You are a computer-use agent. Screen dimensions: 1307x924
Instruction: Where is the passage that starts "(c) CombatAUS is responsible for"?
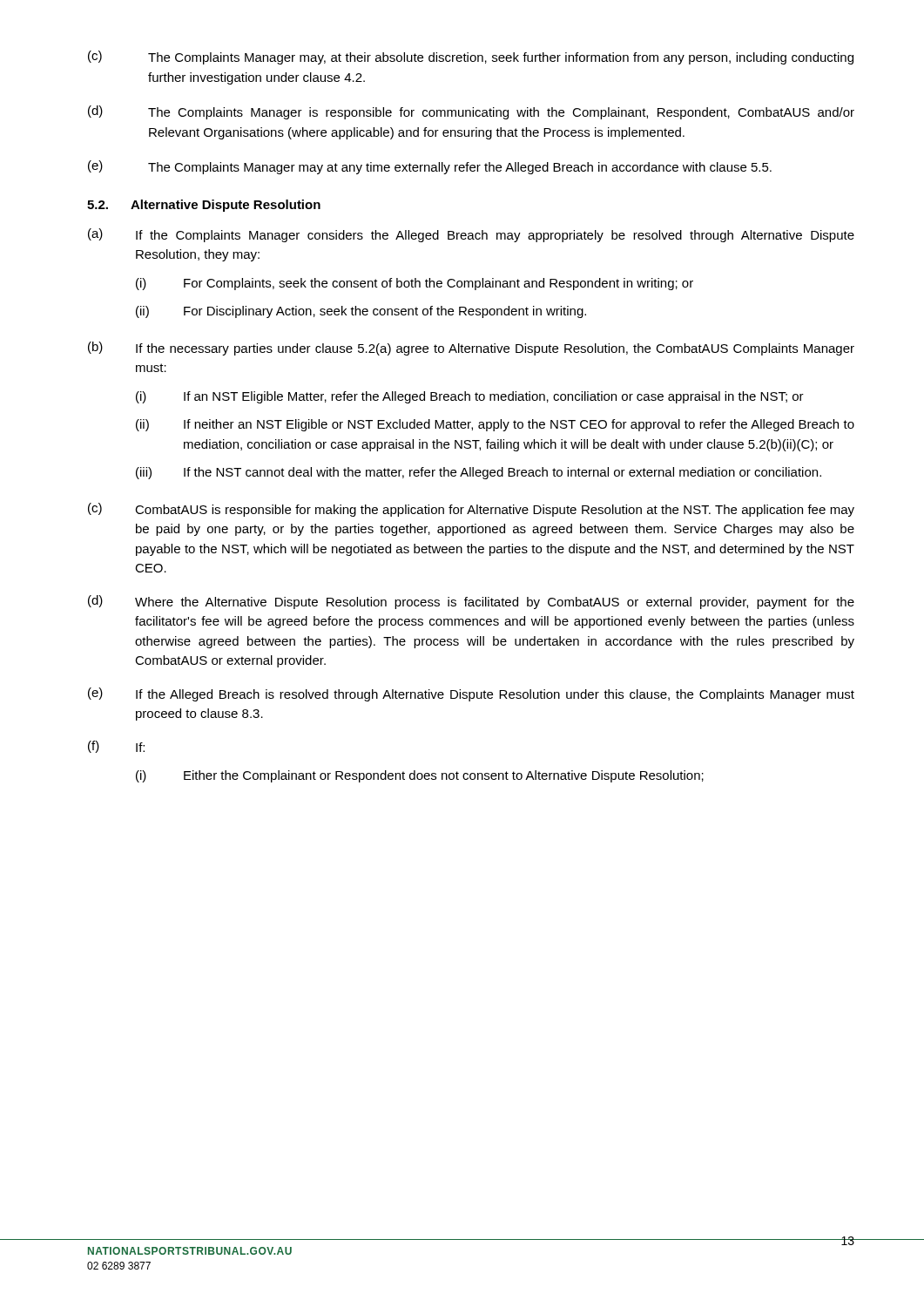(x=471, y=539)
